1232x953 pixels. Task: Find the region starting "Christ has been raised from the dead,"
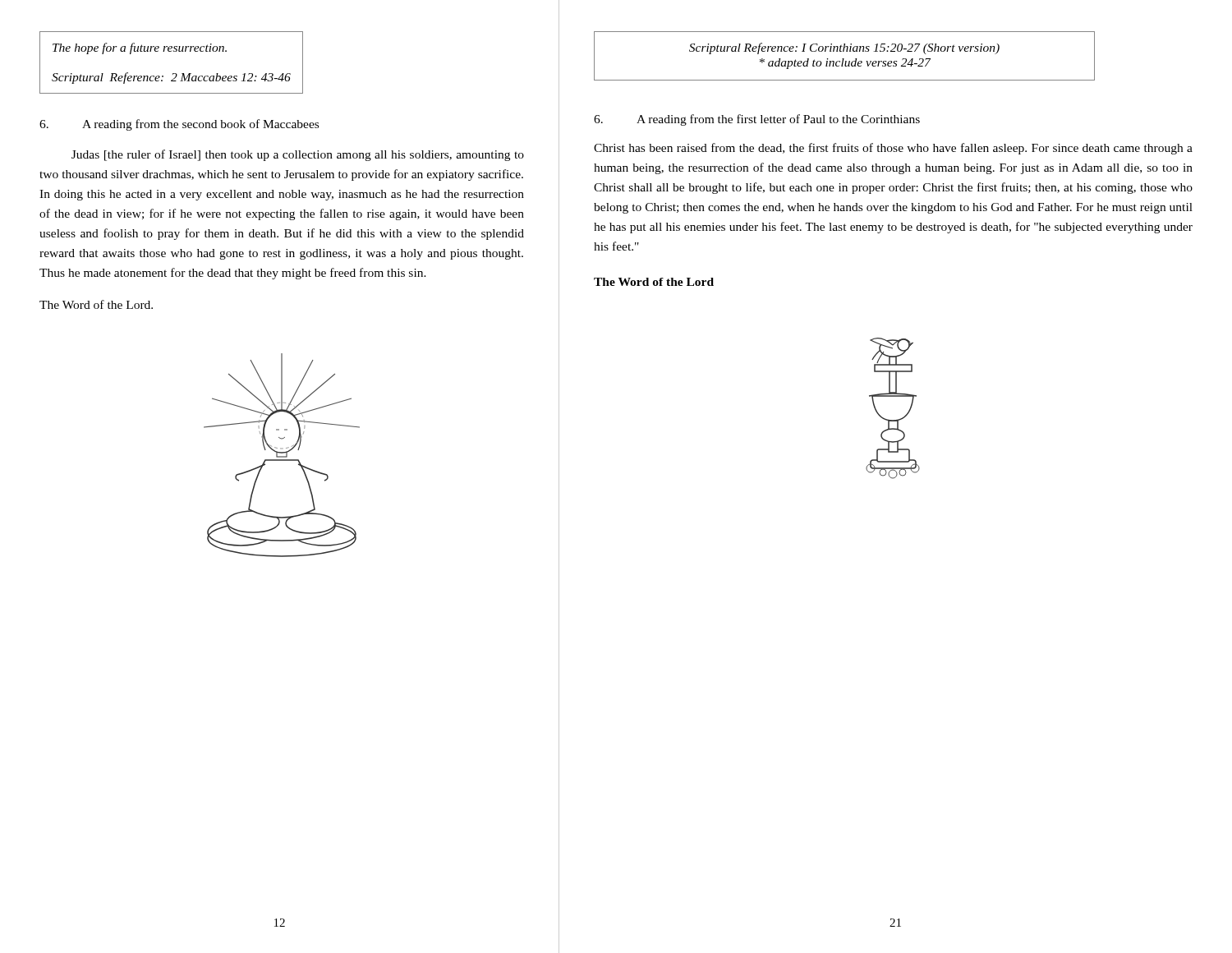893,197
